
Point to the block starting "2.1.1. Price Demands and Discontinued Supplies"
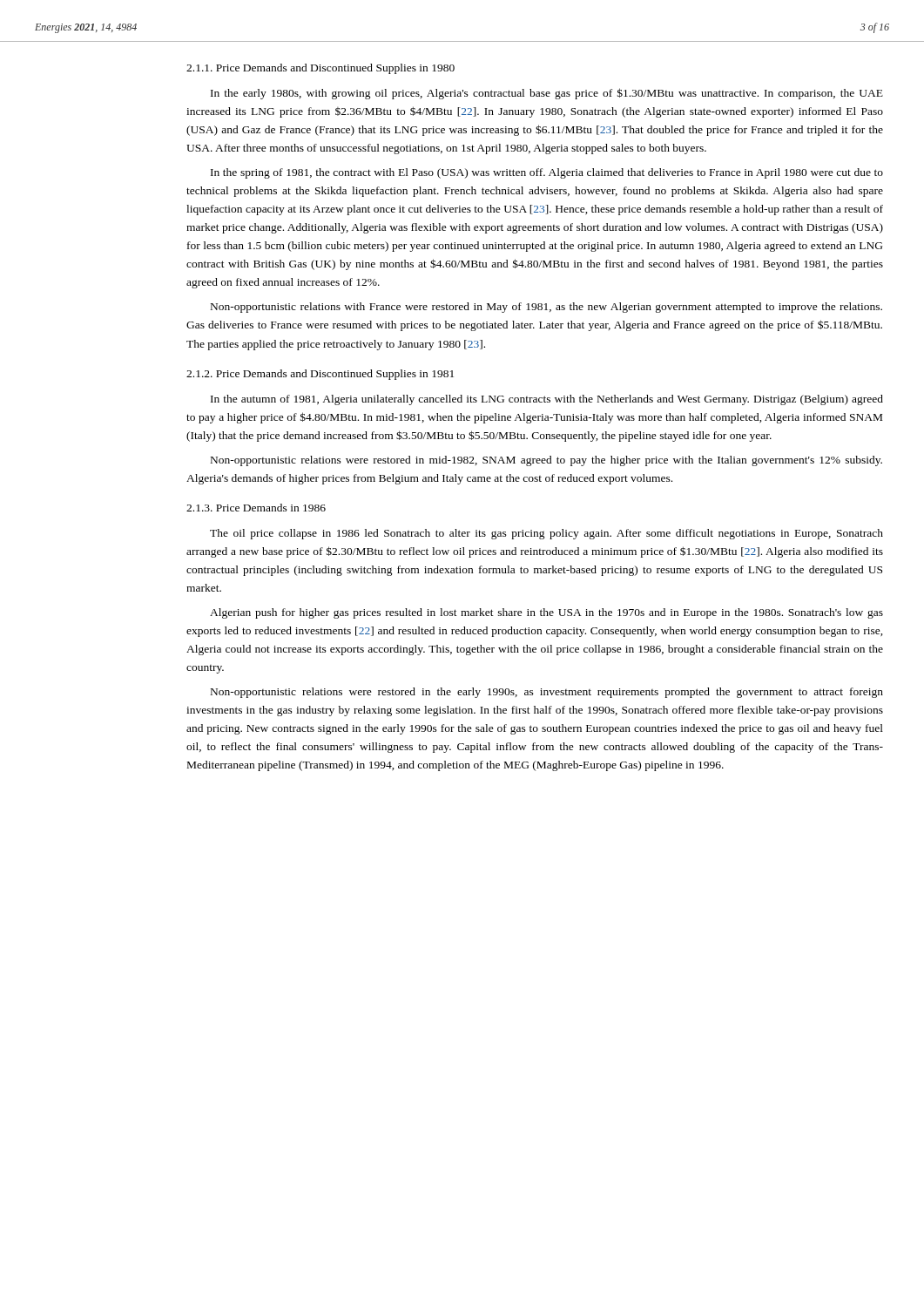click(321, 68)
